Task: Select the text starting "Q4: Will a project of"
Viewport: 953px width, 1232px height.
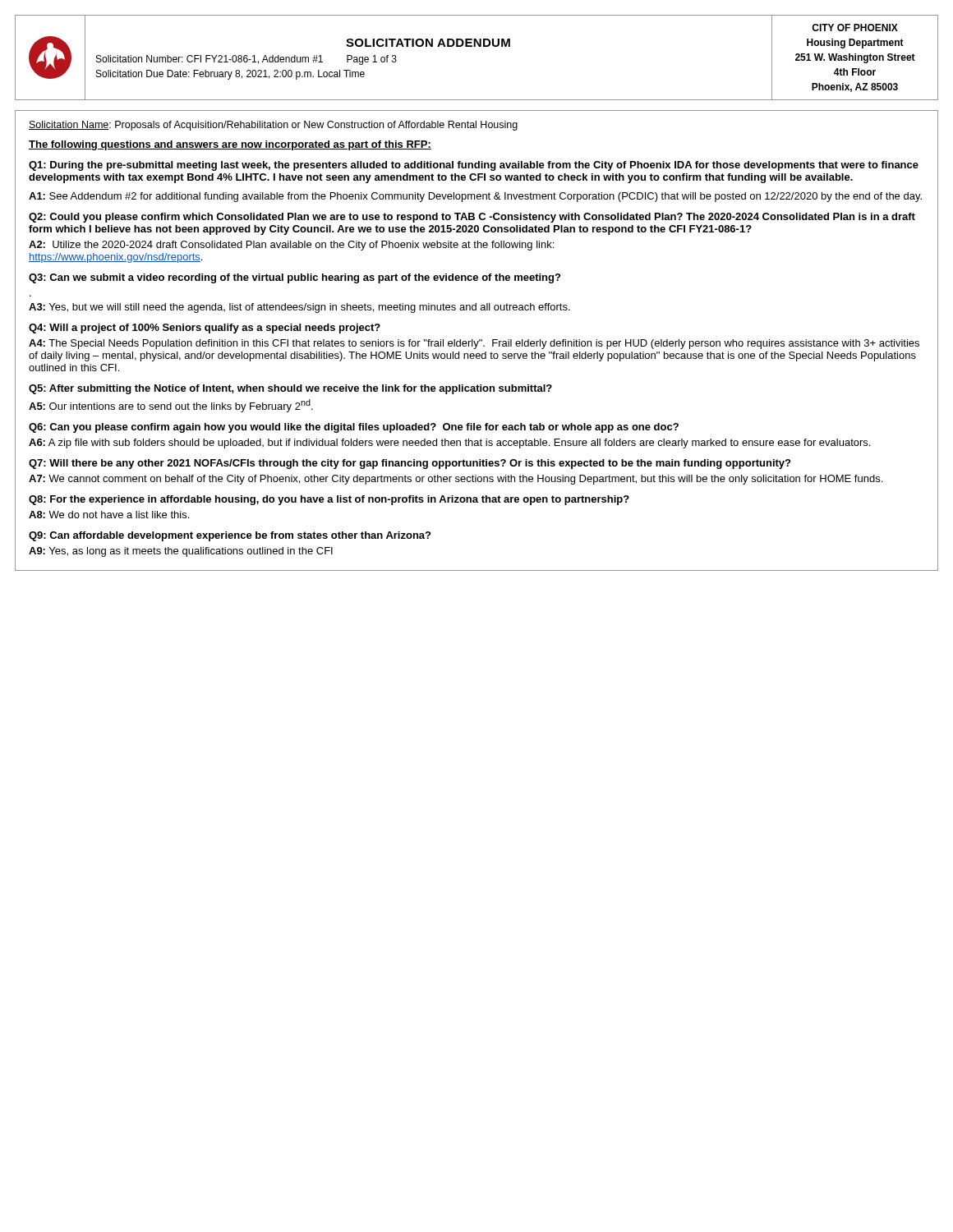Action: [x=205, y=327]
